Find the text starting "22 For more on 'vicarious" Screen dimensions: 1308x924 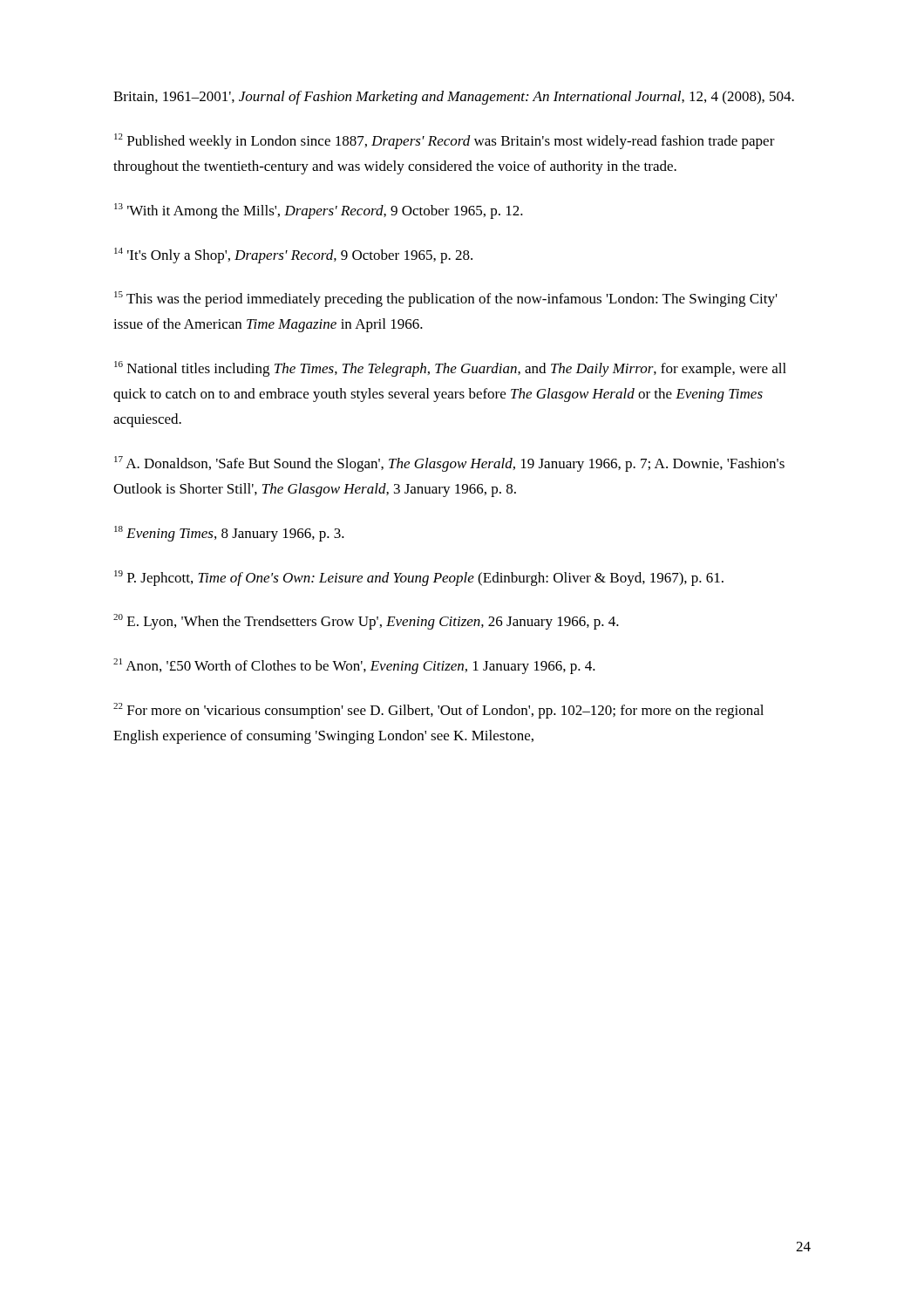pyautogui.click(x=462, y=724)
